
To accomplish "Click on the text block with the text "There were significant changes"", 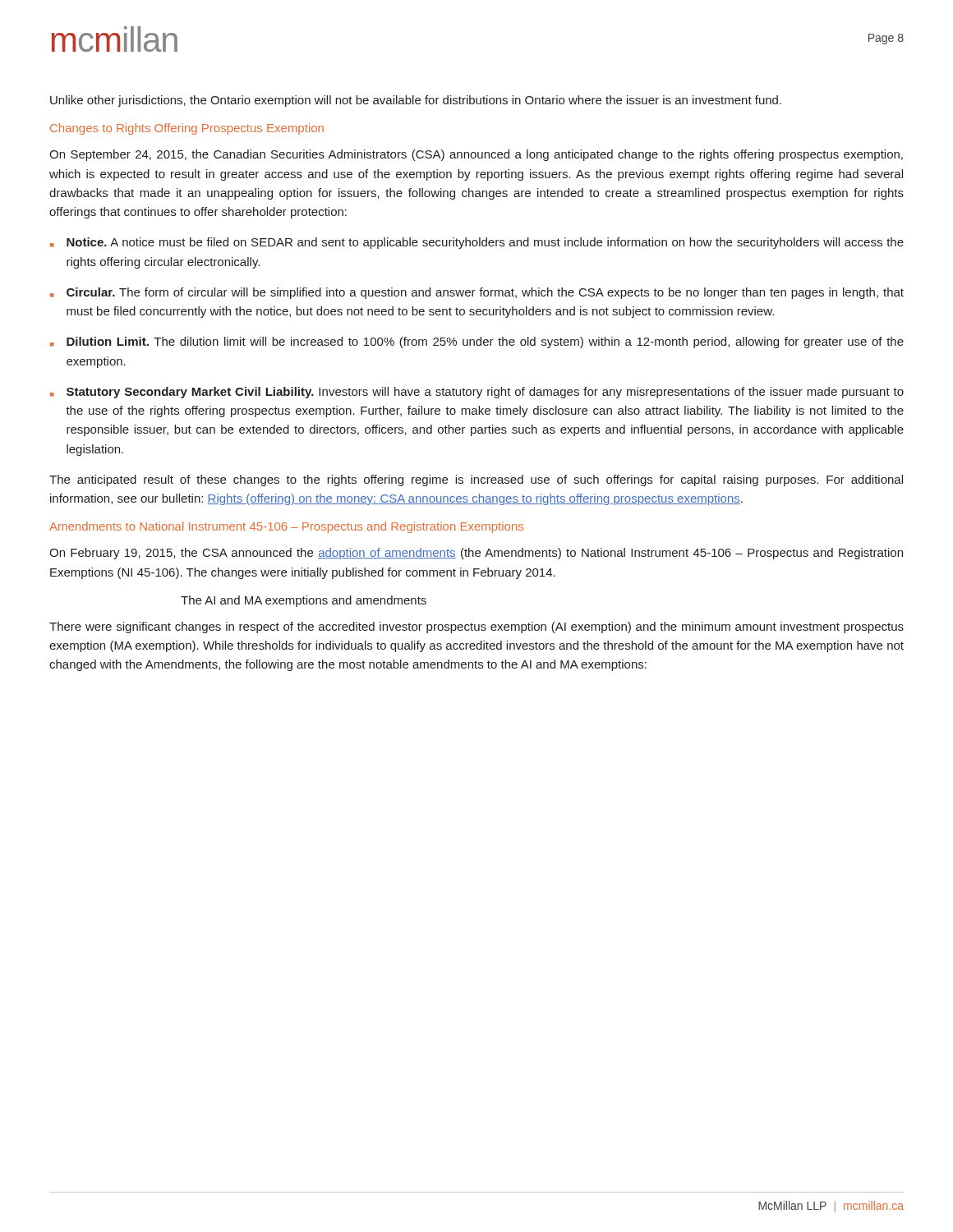I will [x=476, y=645].
